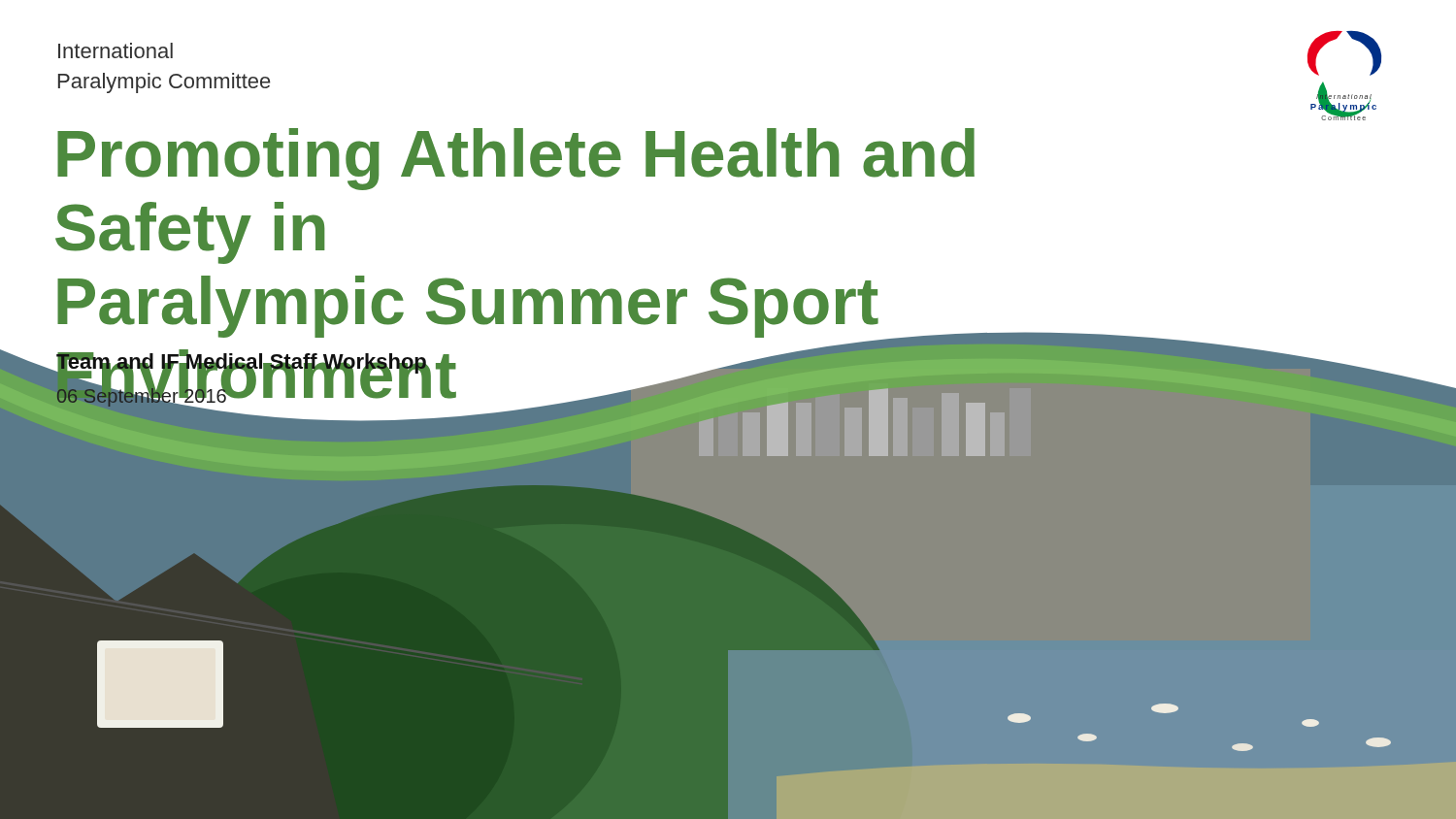Select the text with the text "06 September 2016"
Image resolution: width=1456 pixels, height=819 pixels.
(142, 396)
